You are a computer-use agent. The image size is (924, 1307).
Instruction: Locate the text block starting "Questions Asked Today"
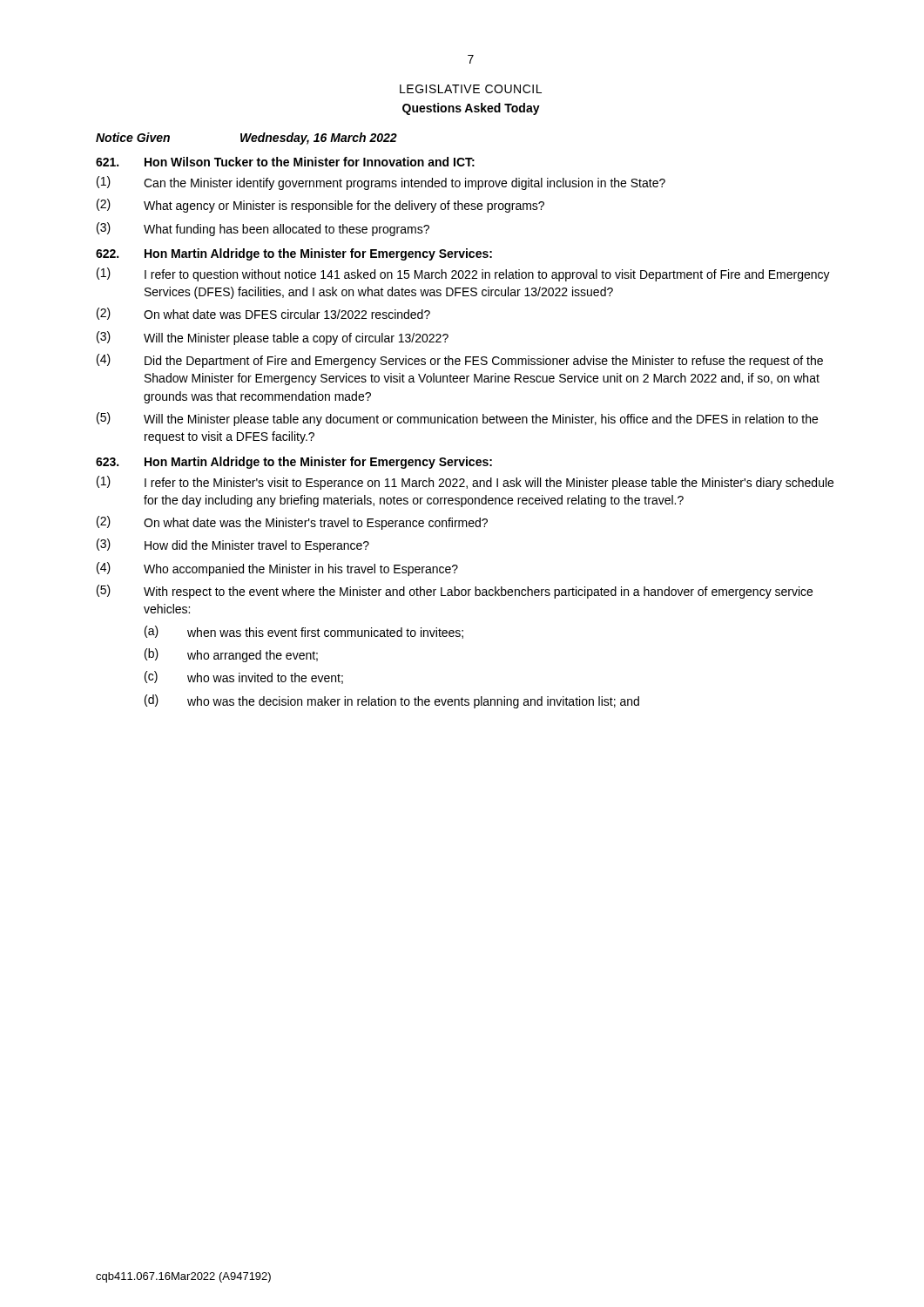pyautogui.click(x=471, y=108)
